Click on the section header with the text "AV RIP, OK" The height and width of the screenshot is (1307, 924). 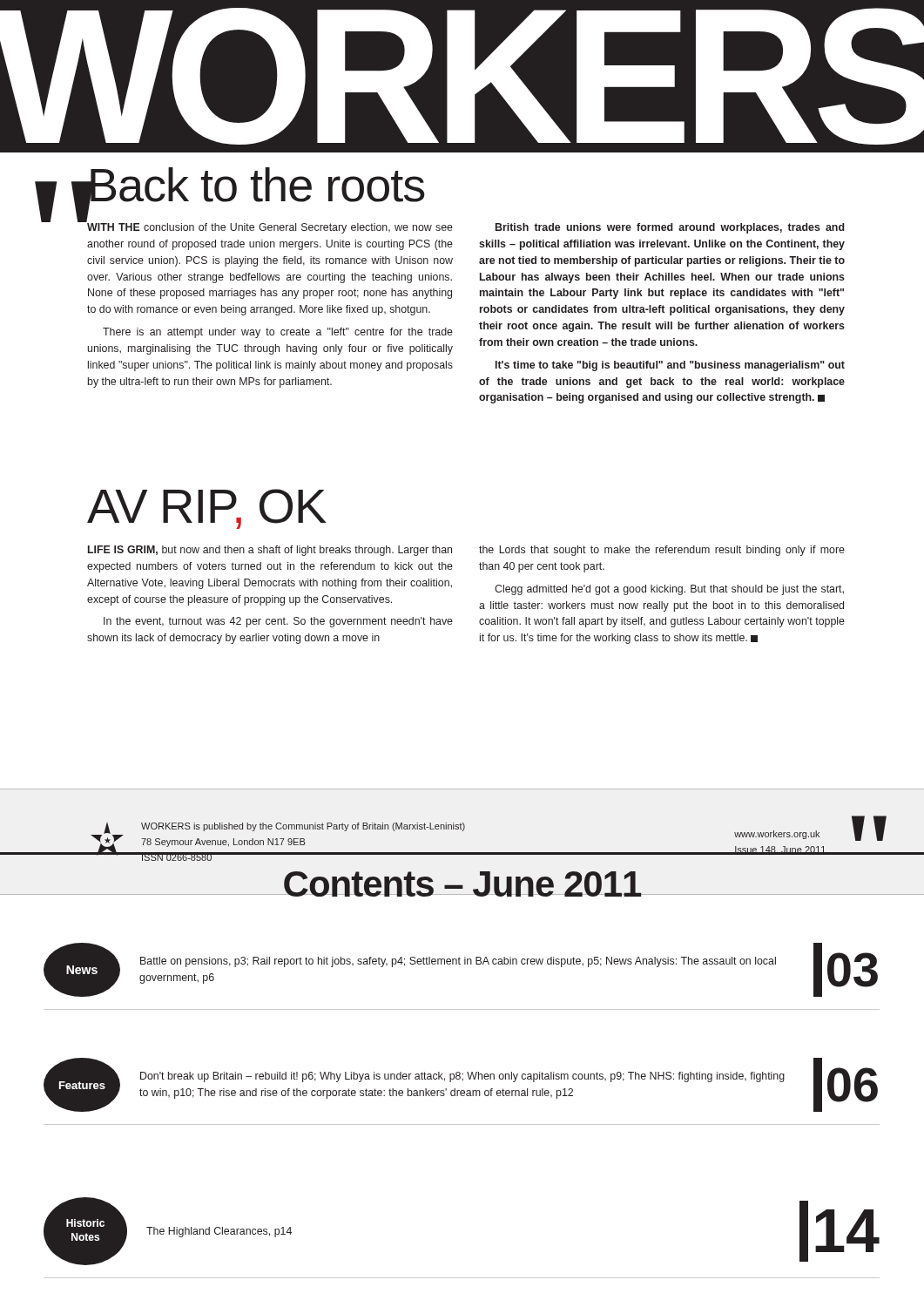(x=207, y=509)
